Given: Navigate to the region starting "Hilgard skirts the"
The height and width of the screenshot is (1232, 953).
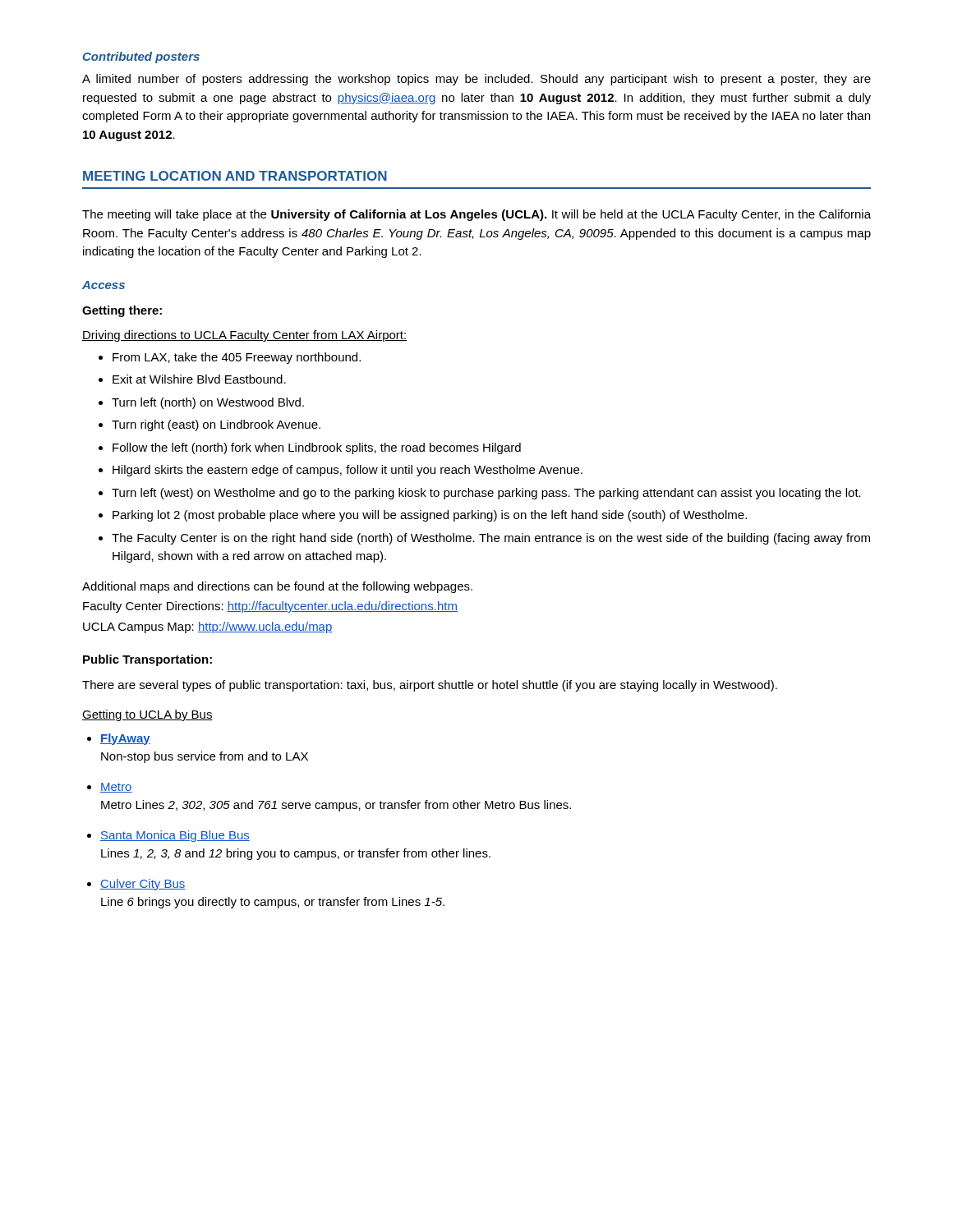Looking at the screenshot, I should (347, 469).
